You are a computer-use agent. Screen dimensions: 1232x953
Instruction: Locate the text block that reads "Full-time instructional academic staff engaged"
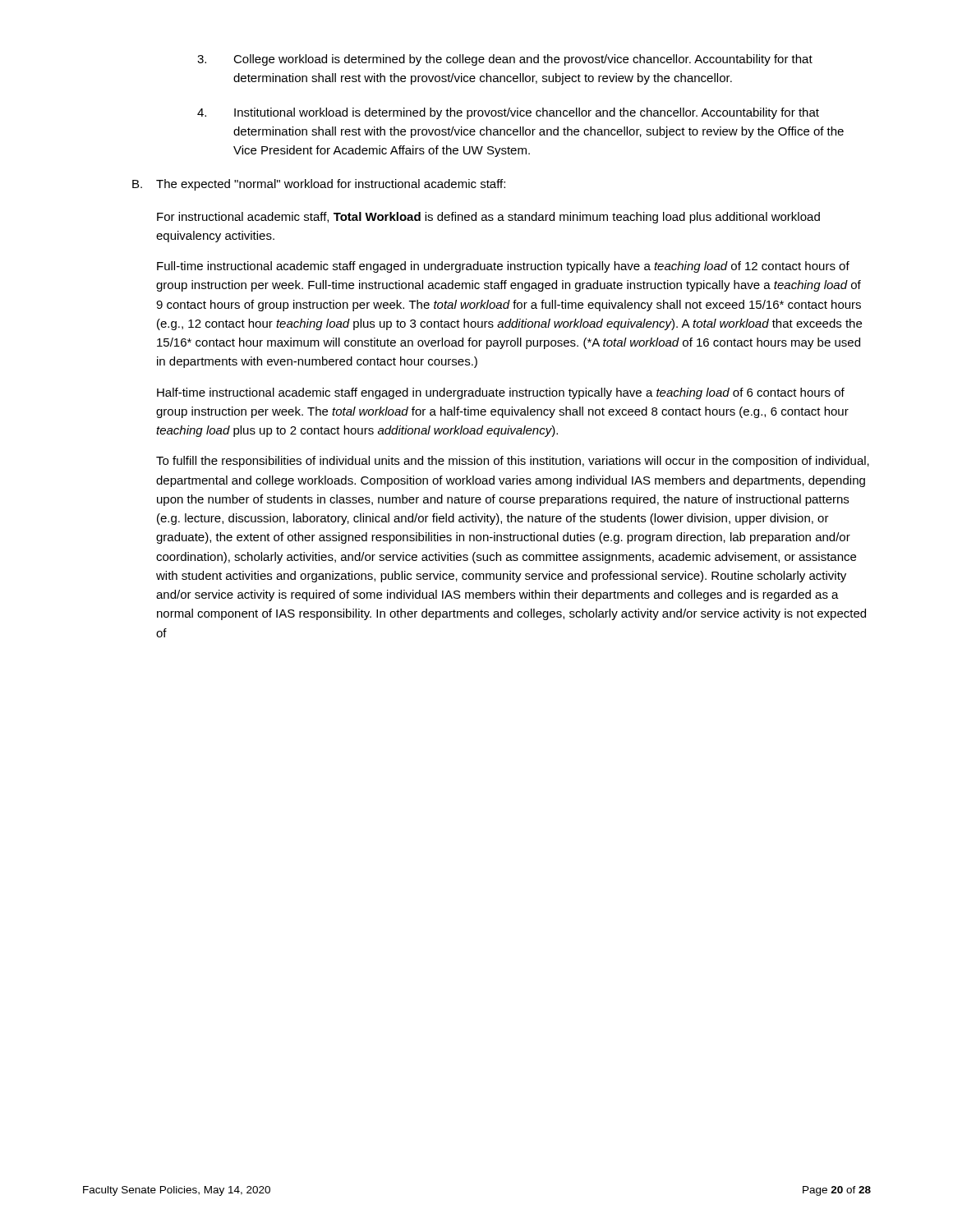coord(509,313)
